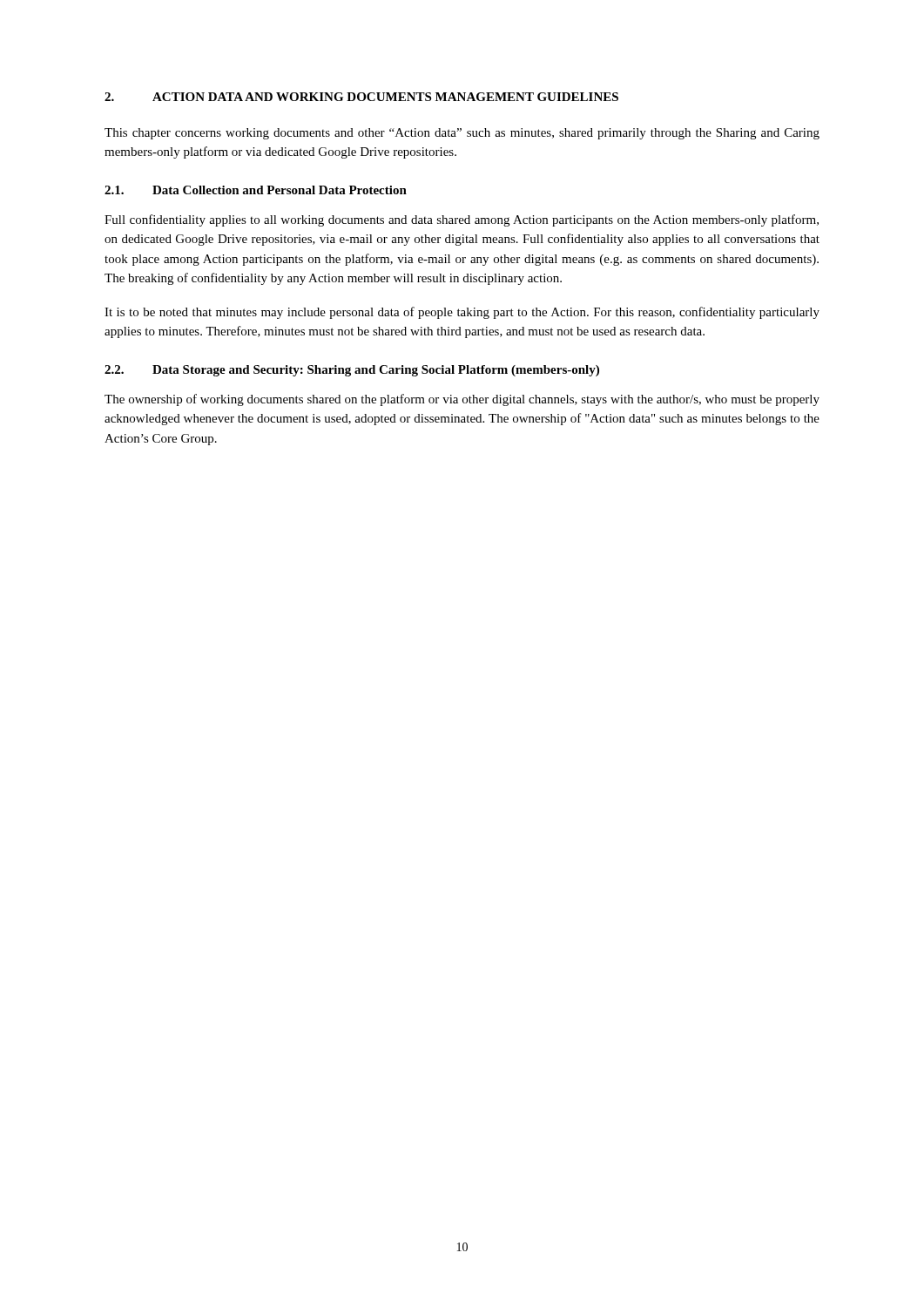
Task: Click the passage that begins "This chapter concerns working documents"
Action: pos(462,142)
